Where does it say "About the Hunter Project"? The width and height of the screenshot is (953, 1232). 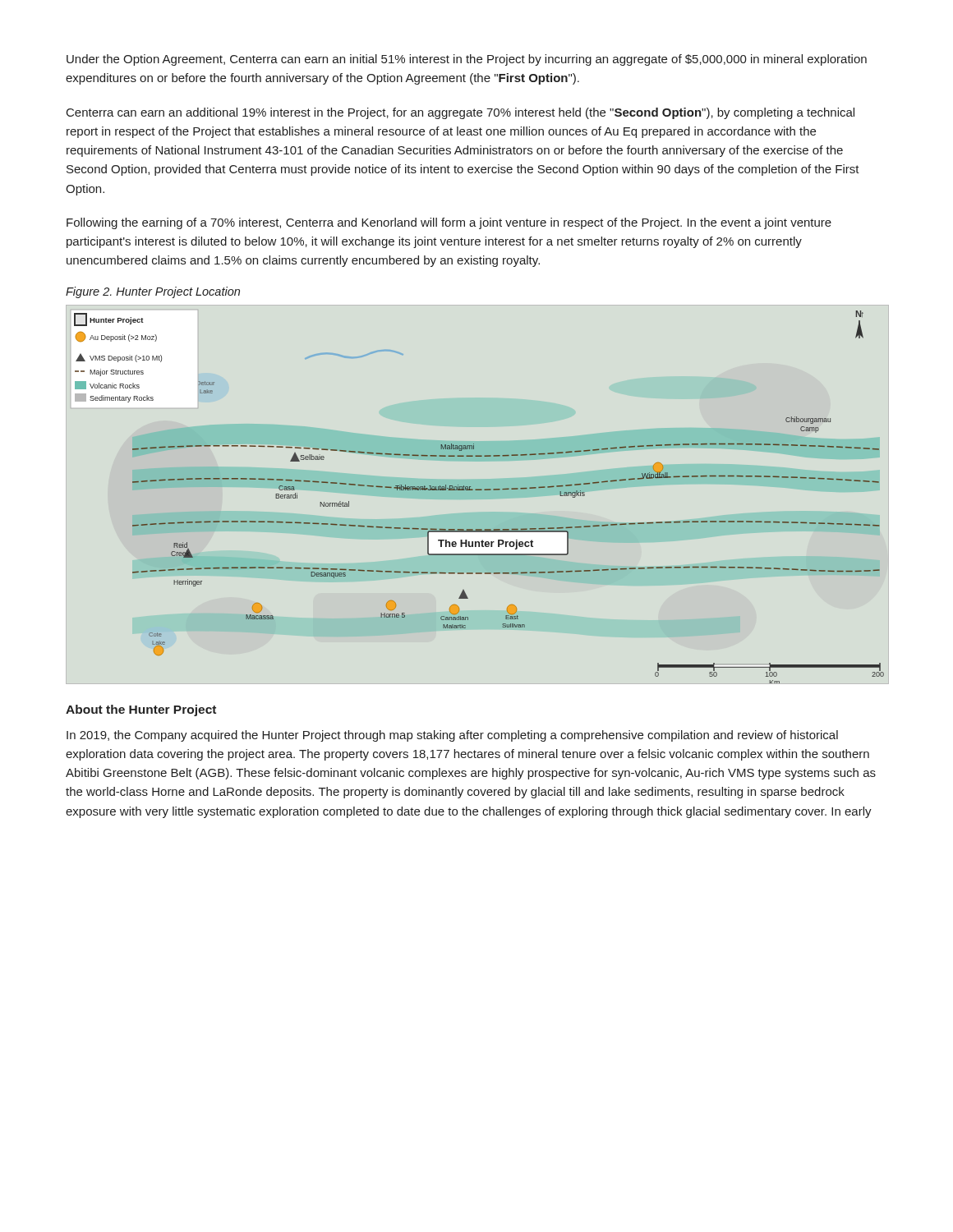pos(141,709)
